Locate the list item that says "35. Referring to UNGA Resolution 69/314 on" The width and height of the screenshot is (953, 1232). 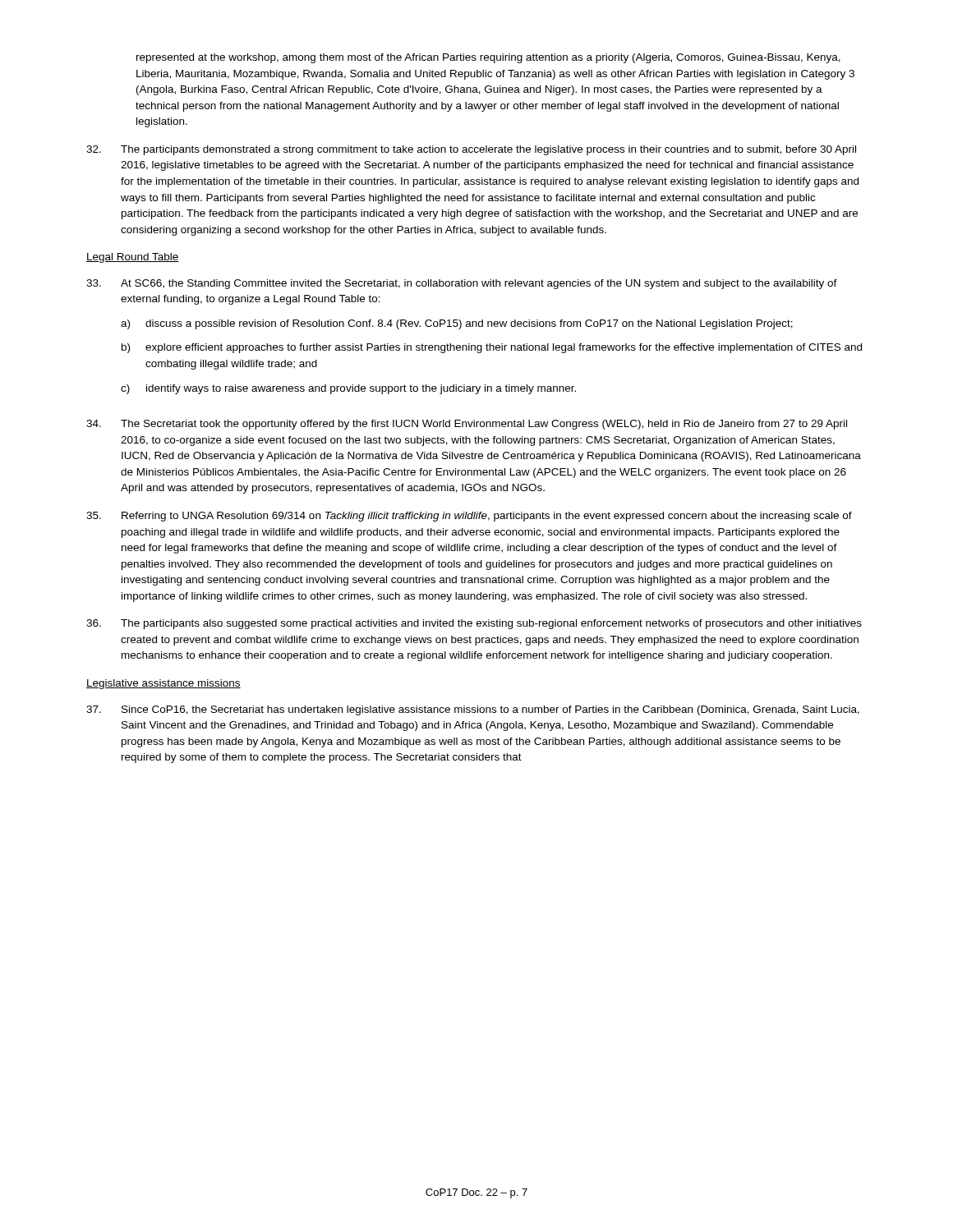[x=476, y=556]
